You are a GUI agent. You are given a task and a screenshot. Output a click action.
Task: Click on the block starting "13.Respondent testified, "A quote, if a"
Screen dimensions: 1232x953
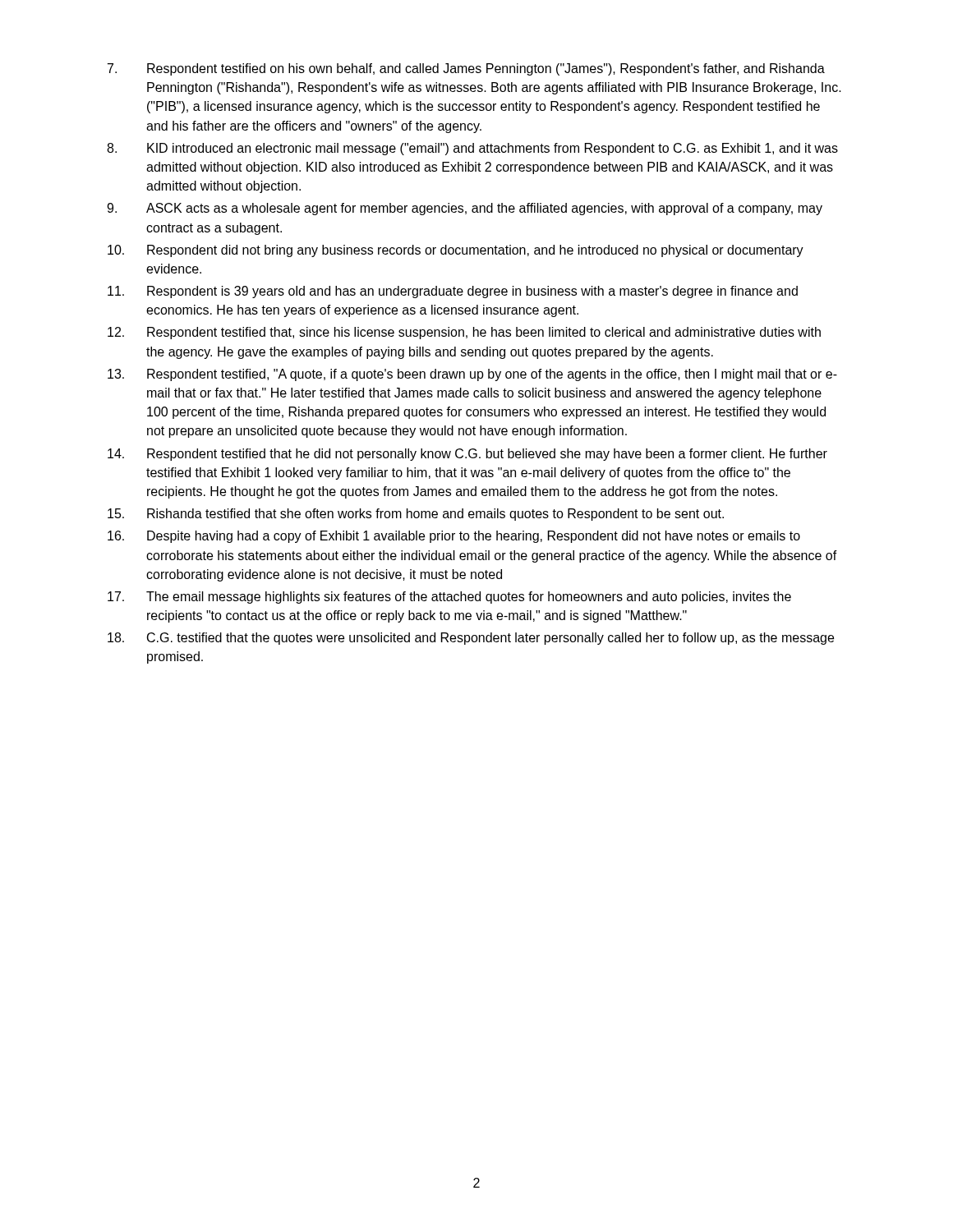[476, 403]
